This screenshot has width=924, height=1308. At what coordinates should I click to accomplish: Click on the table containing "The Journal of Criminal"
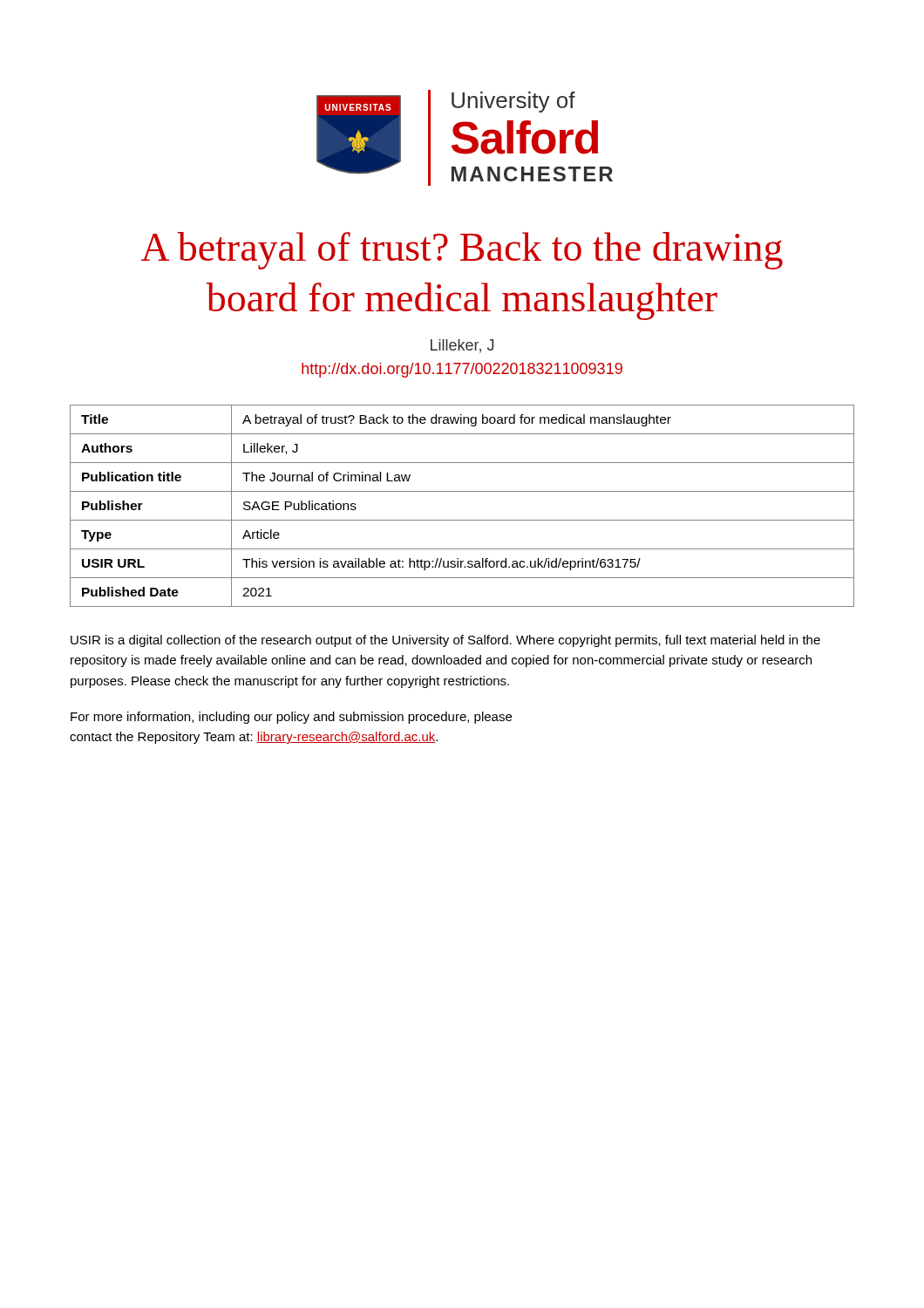click(462, 506)
